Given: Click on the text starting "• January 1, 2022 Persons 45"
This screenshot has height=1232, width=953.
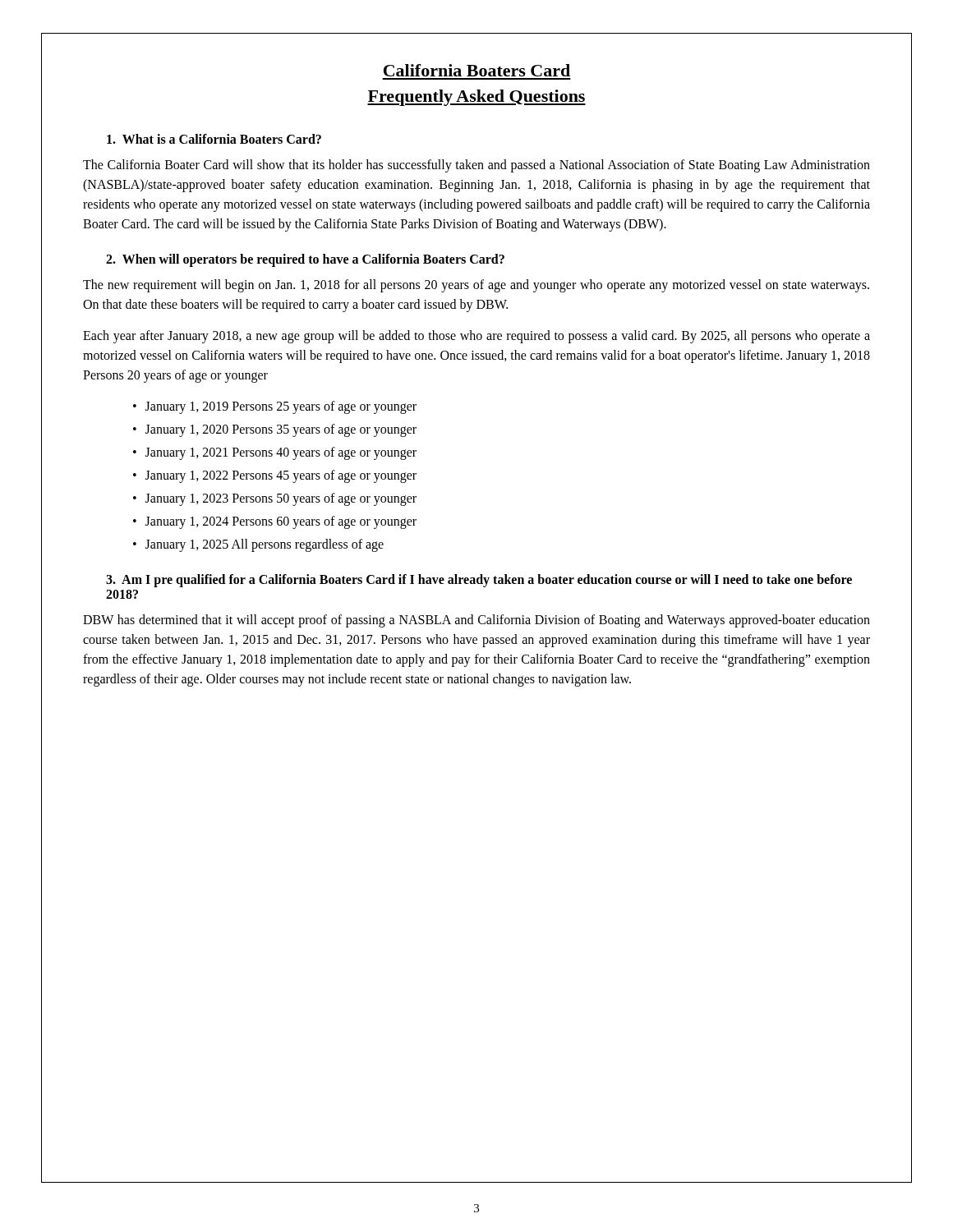Looking at the screenshot, I should click(274, 475).
